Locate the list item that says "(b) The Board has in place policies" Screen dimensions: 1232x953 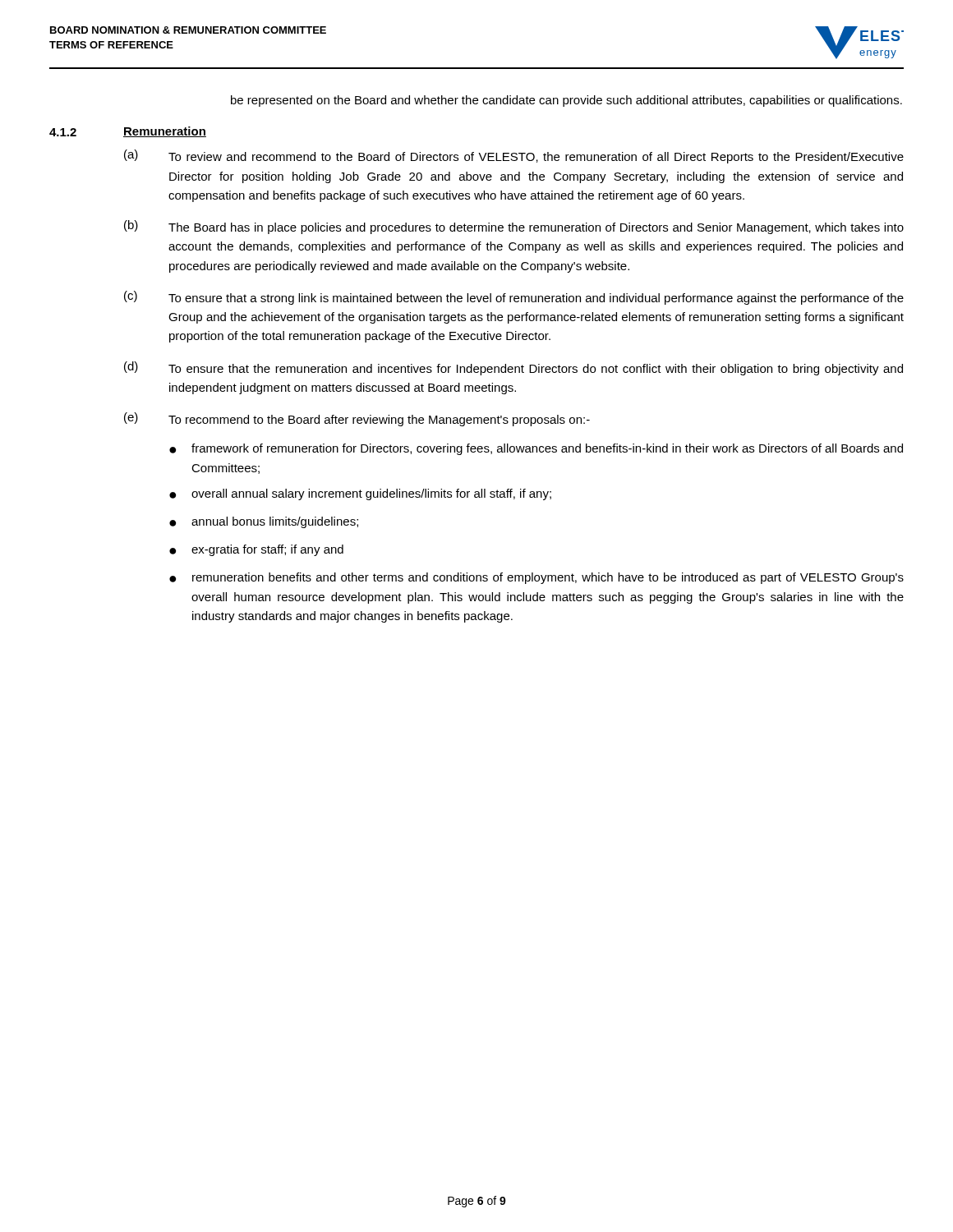[513, 246]
